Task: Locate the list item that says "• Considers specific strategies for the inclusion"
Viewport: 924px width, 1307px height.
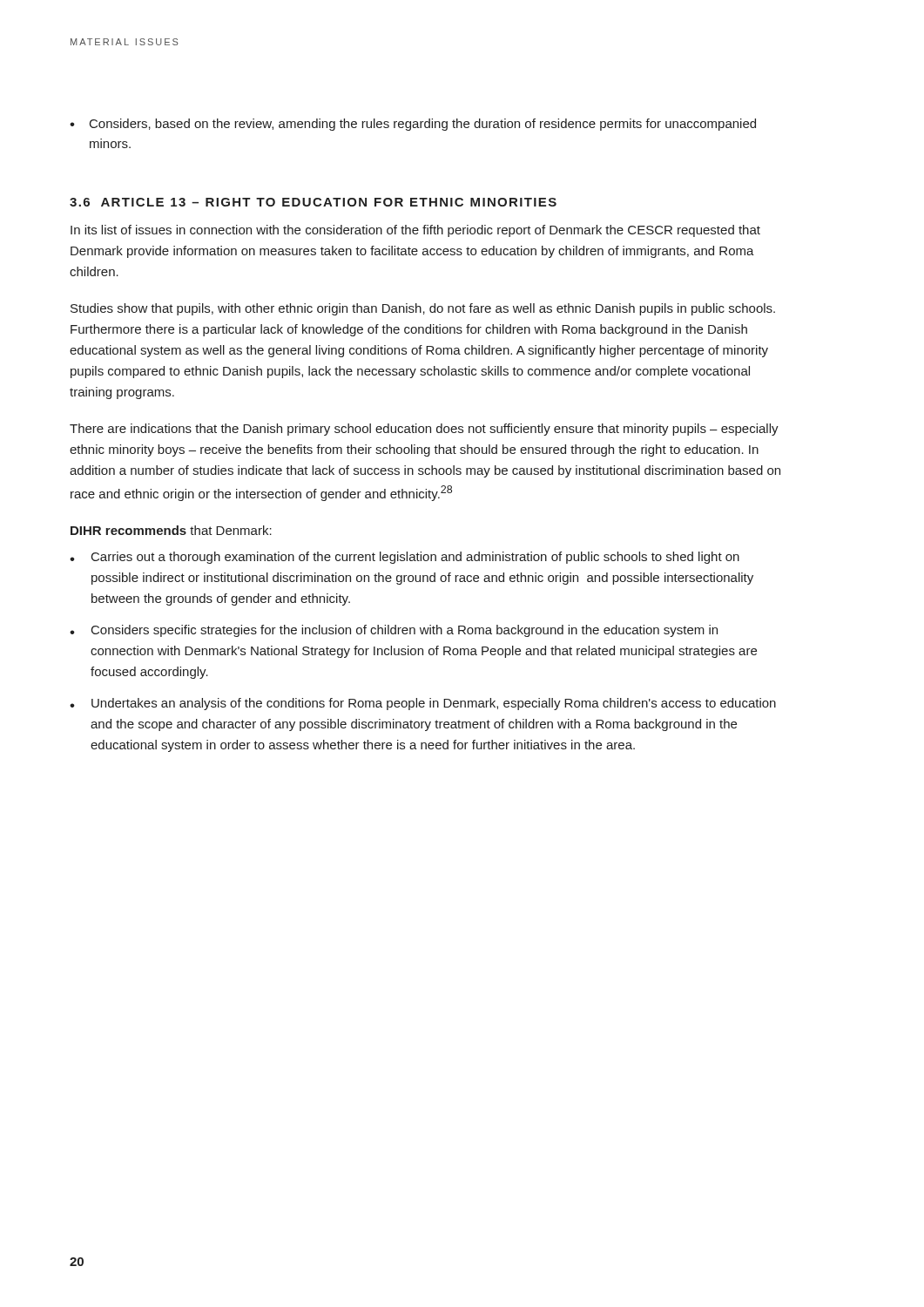Action: coord(427,650)
